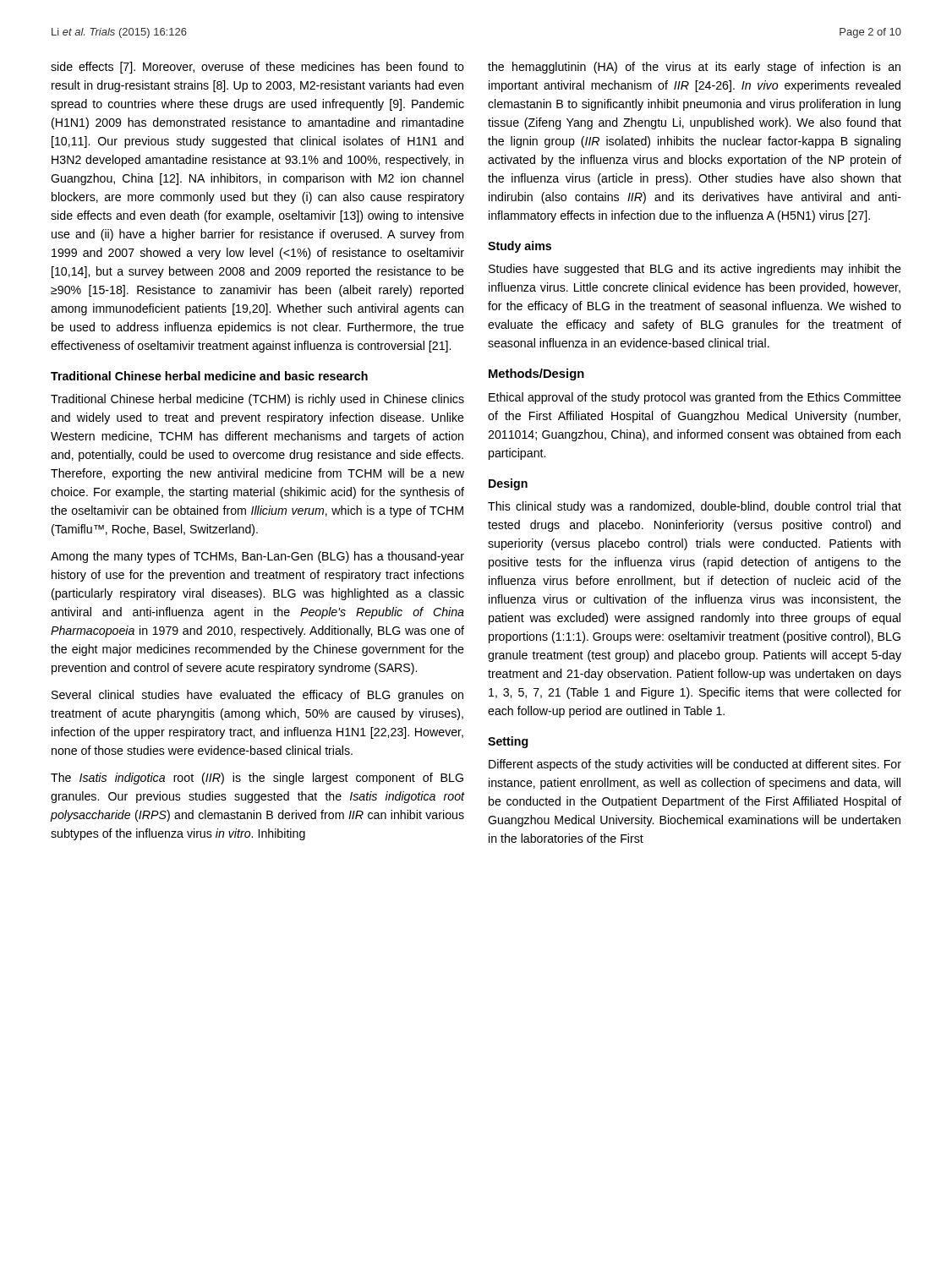Locate the text block that reads "Traditional Chinese herbal medicine (TCHM) is"
The width and height of the screenshot is (952, 1268).
257,616
